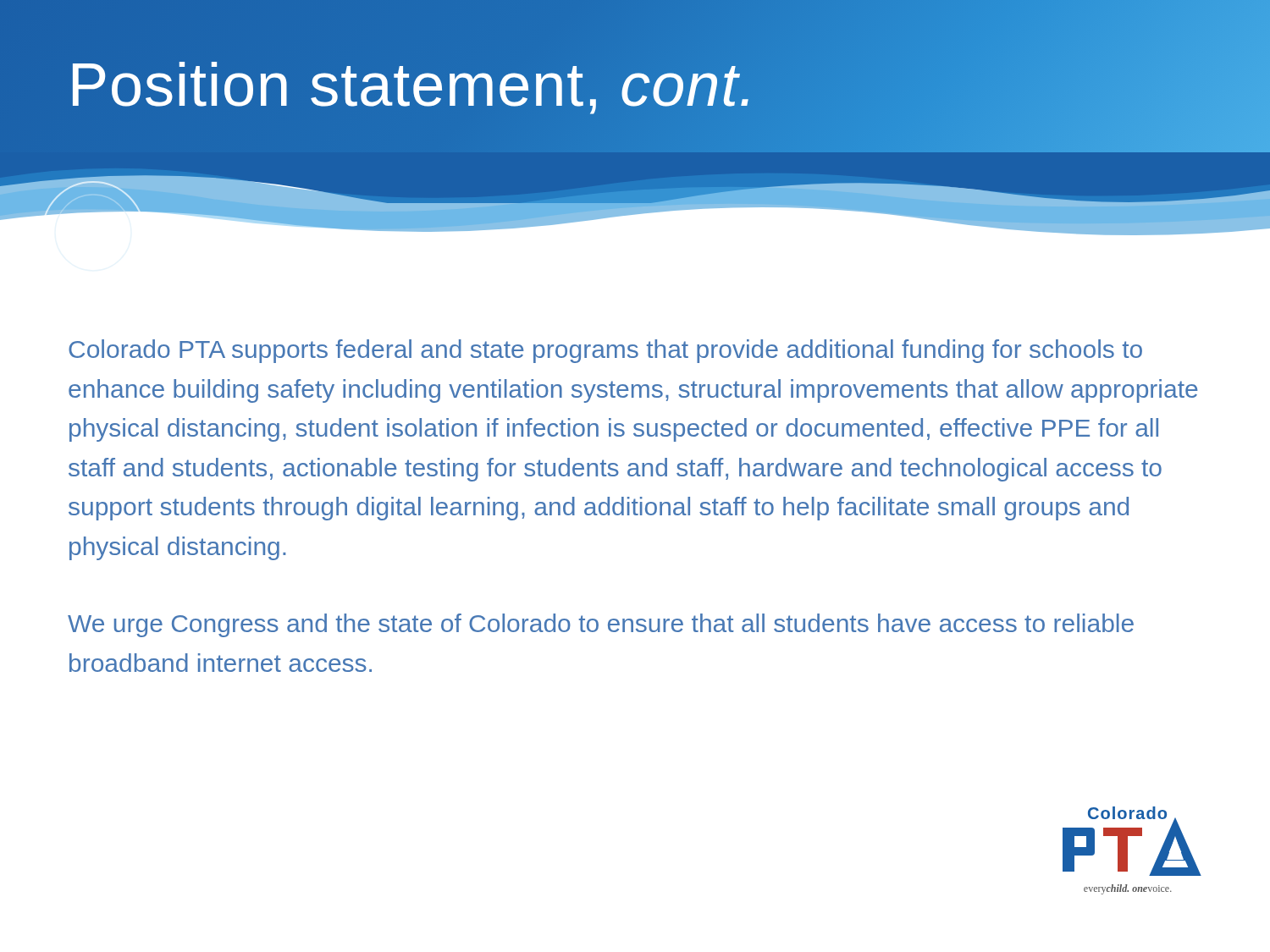This screenshot has width=1270, height=952.
Task: Select the text block that says "We urge Congress and the state of"
Action: coord(601,625)
